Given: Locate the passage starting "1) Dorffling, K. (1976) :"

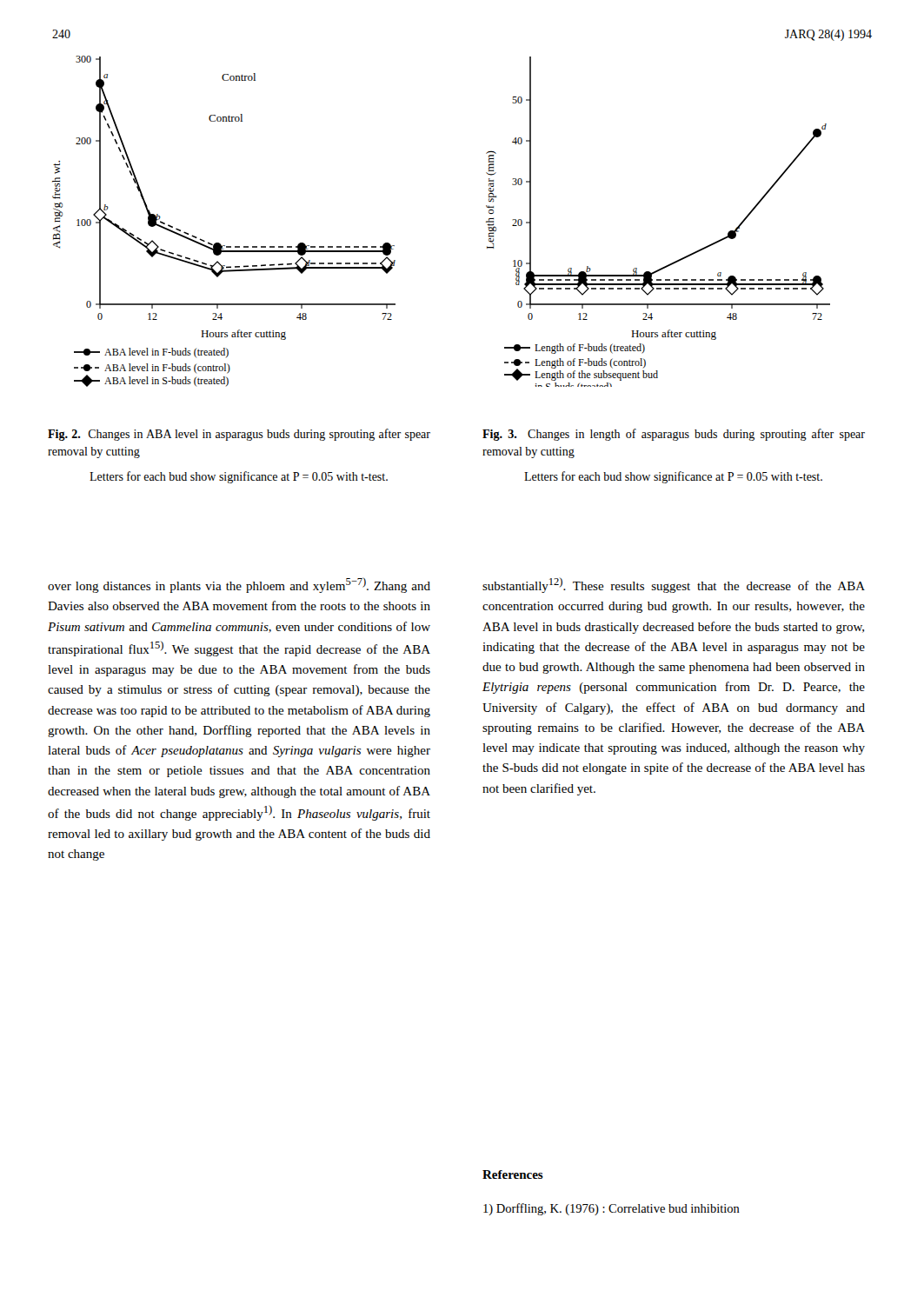Looking at the screenshot, I should tap(674, 1209).
